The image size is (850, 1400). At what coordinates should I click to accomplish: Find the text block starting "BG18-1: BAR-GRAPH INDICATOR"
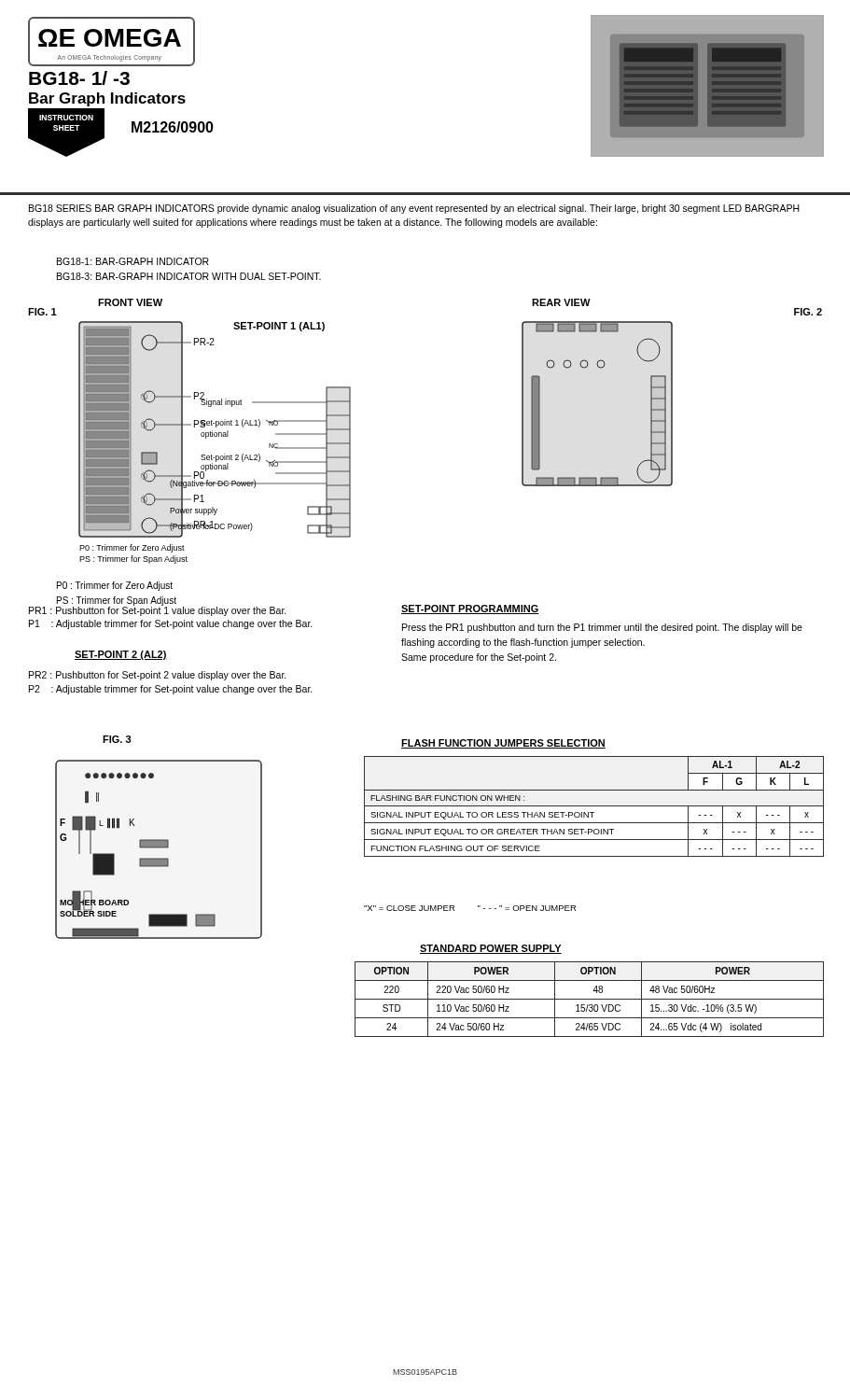coord(133,261)
